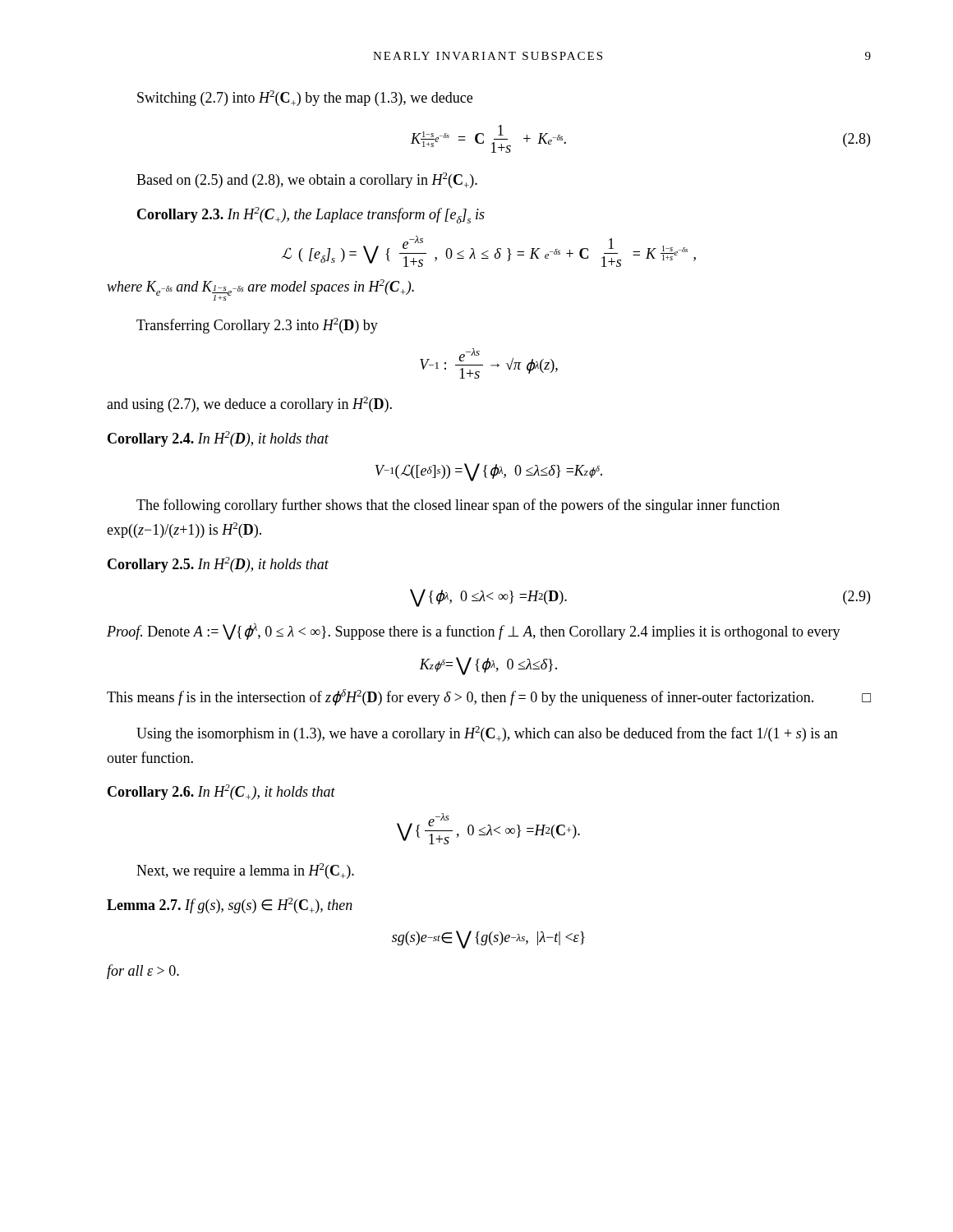Viewport: 953px width, 1232px height.
Task: Locate the text block that says "Proof. Denote A := ⋁{ϕλ, 0 ≤"
Action: 473,631
